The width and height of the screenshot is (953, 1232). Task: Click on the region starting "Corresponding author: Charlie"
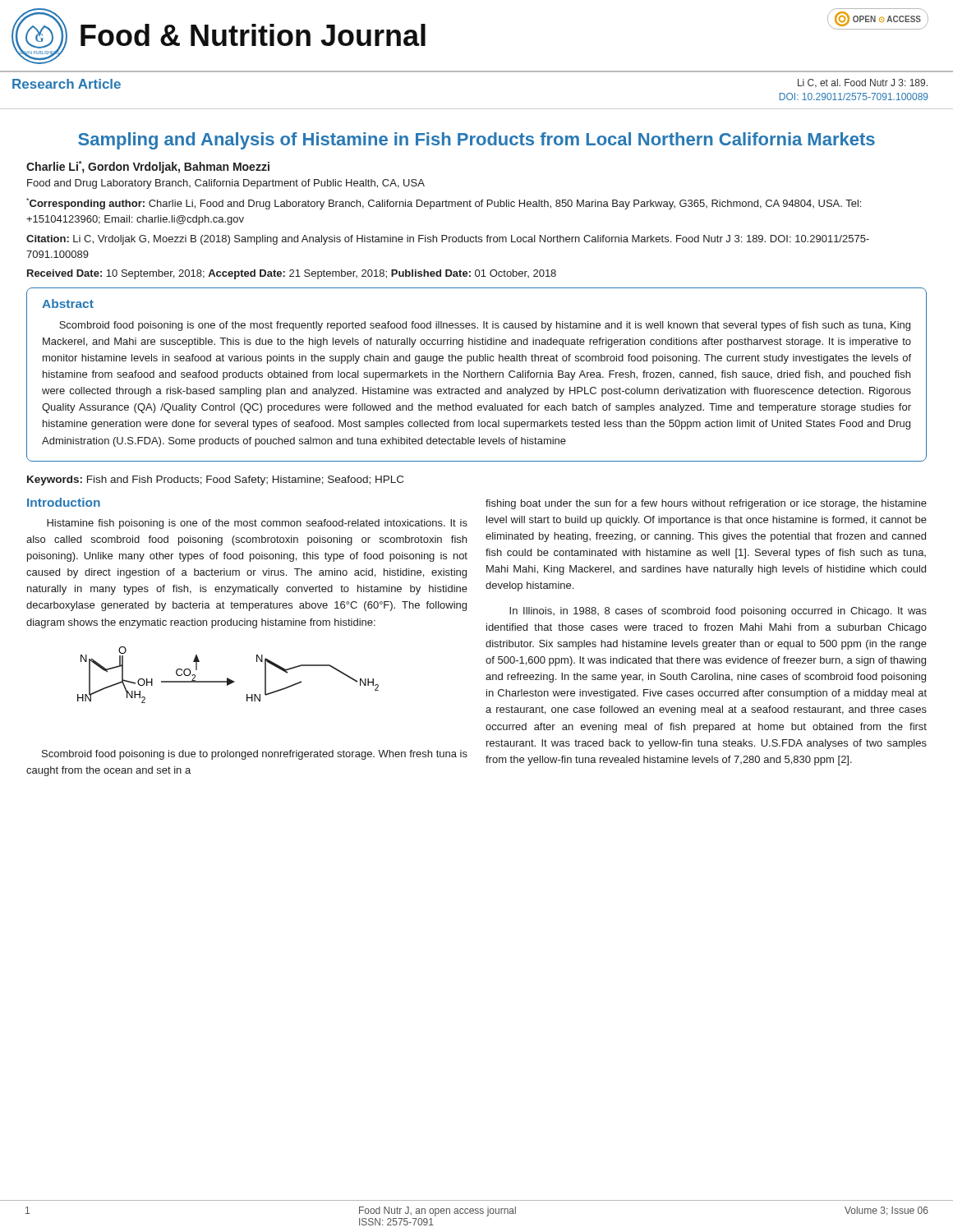coord(444,211)
